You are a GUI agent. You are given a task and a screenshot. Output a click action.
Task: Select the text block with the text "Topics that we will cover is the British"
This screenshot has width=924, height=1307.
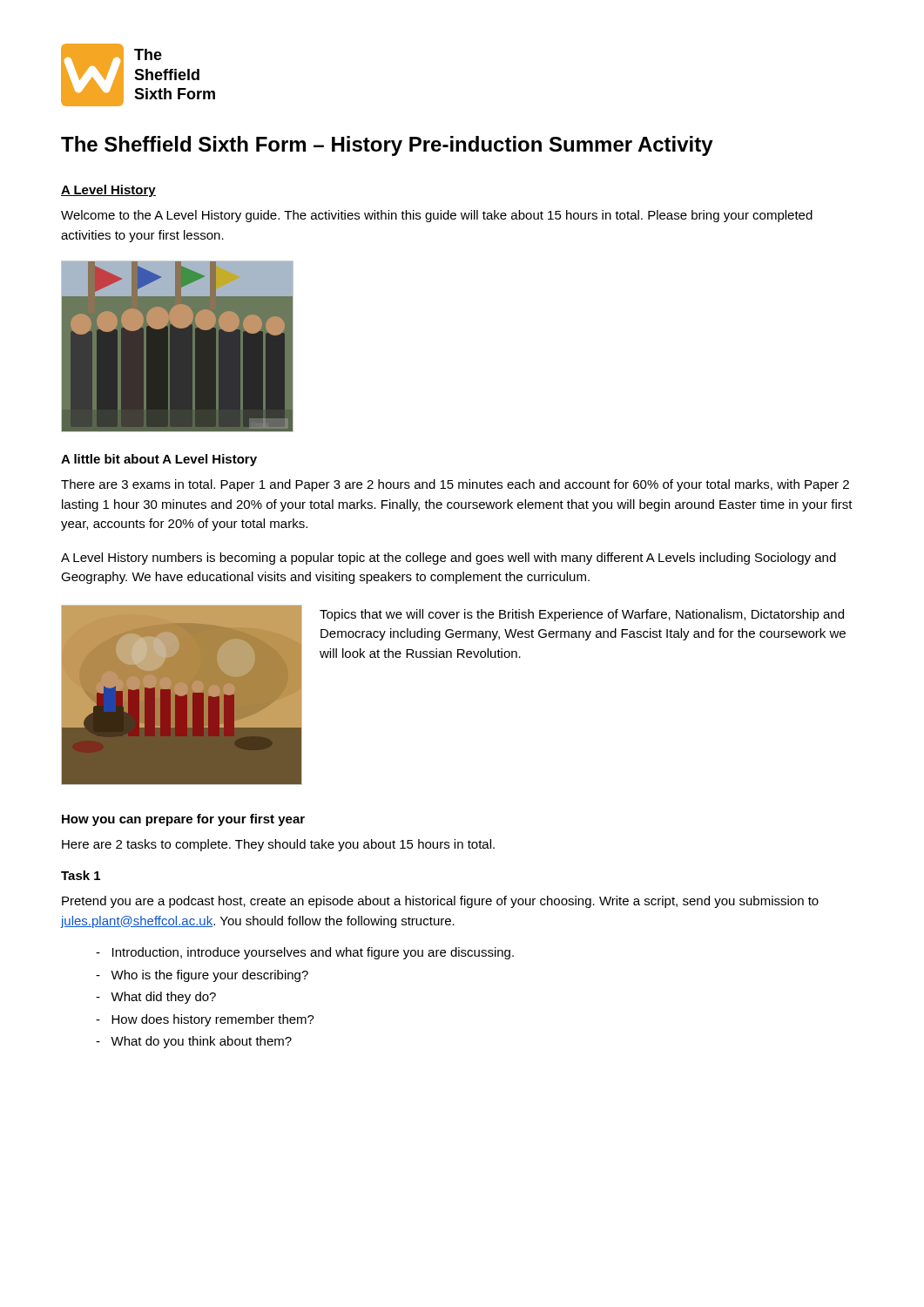[x=583, y=633]
